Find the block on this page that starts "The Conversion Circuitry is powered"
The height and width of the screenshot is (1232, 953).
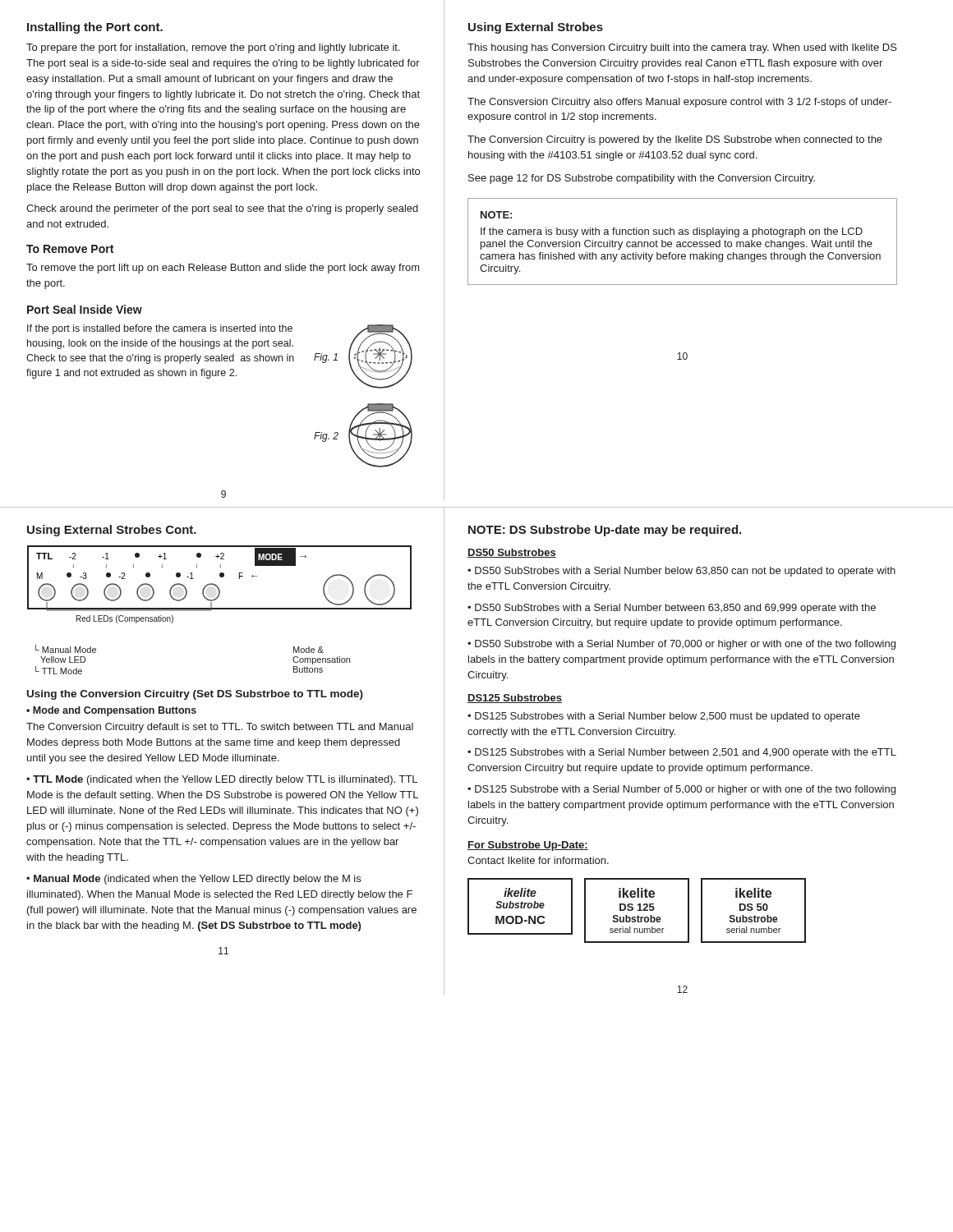(675, 147)
